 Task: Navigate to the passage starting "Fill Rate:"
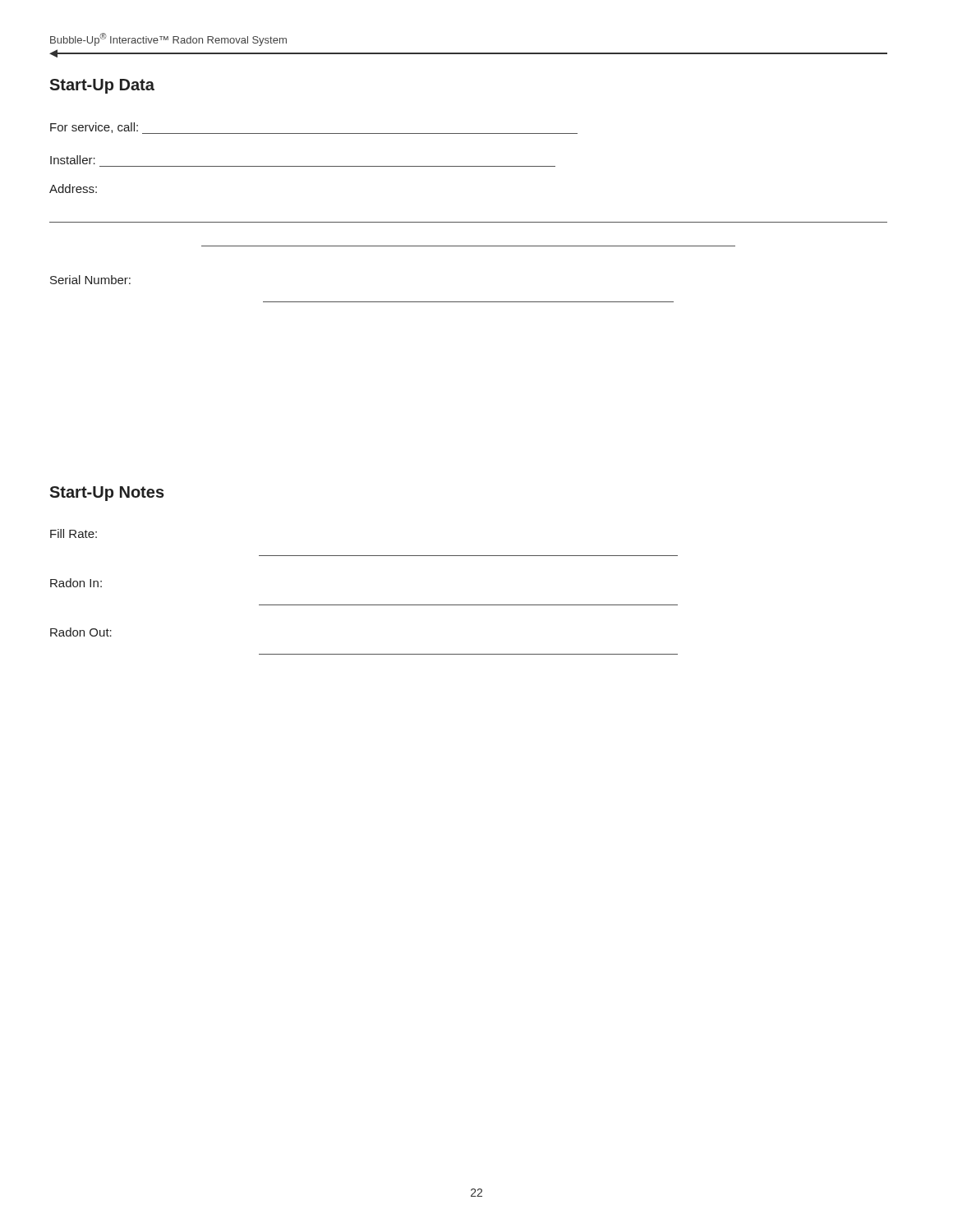74,534
